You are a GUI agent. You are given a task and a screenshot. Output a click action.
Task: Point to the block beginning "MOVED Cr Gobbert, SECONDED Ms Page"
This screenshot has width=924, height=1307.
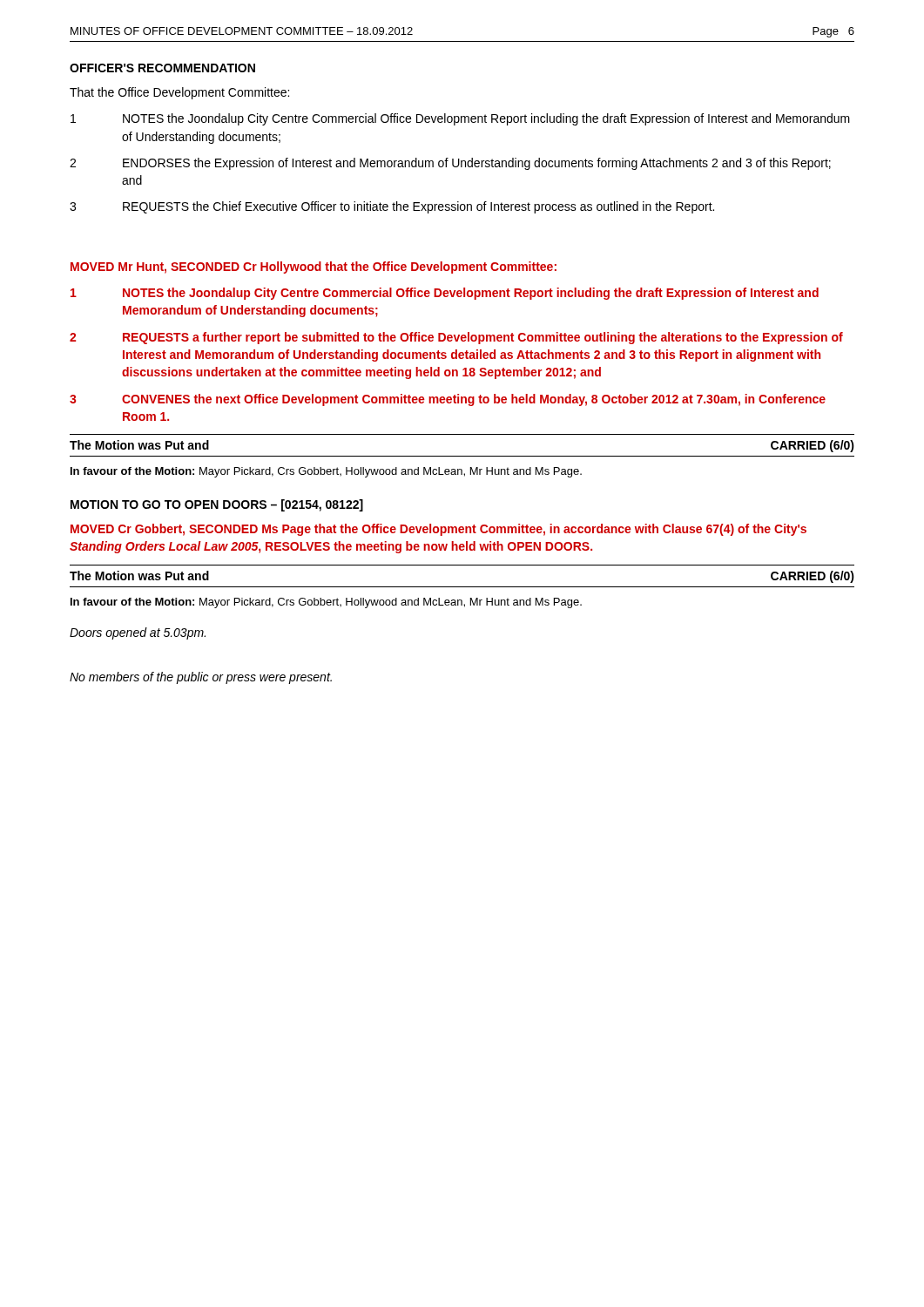(x=438, y=538)
